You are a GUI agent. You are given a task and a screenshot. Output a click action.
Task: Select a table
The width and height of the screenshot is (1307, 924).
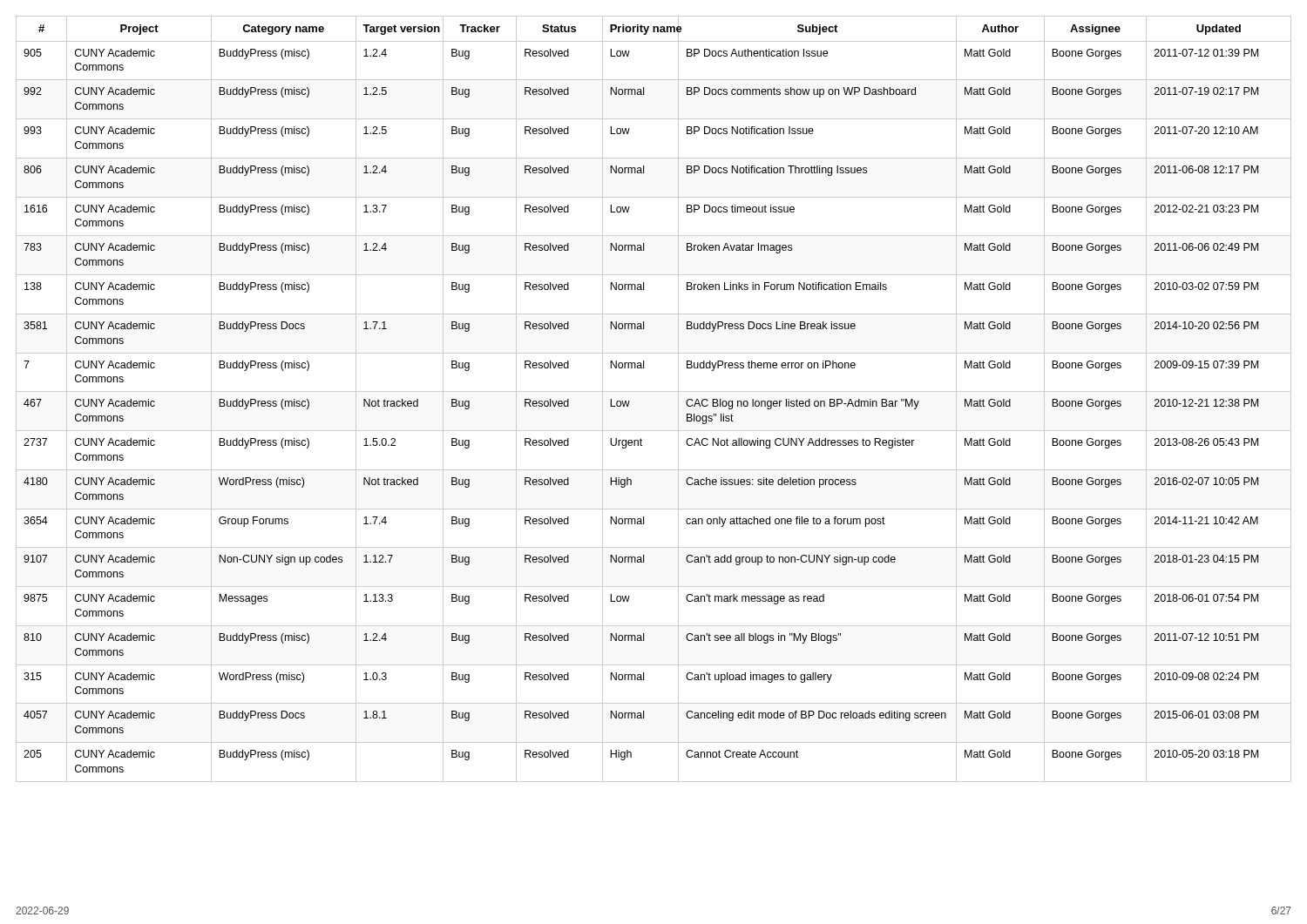pyautogui.click(x=654, y=399)
